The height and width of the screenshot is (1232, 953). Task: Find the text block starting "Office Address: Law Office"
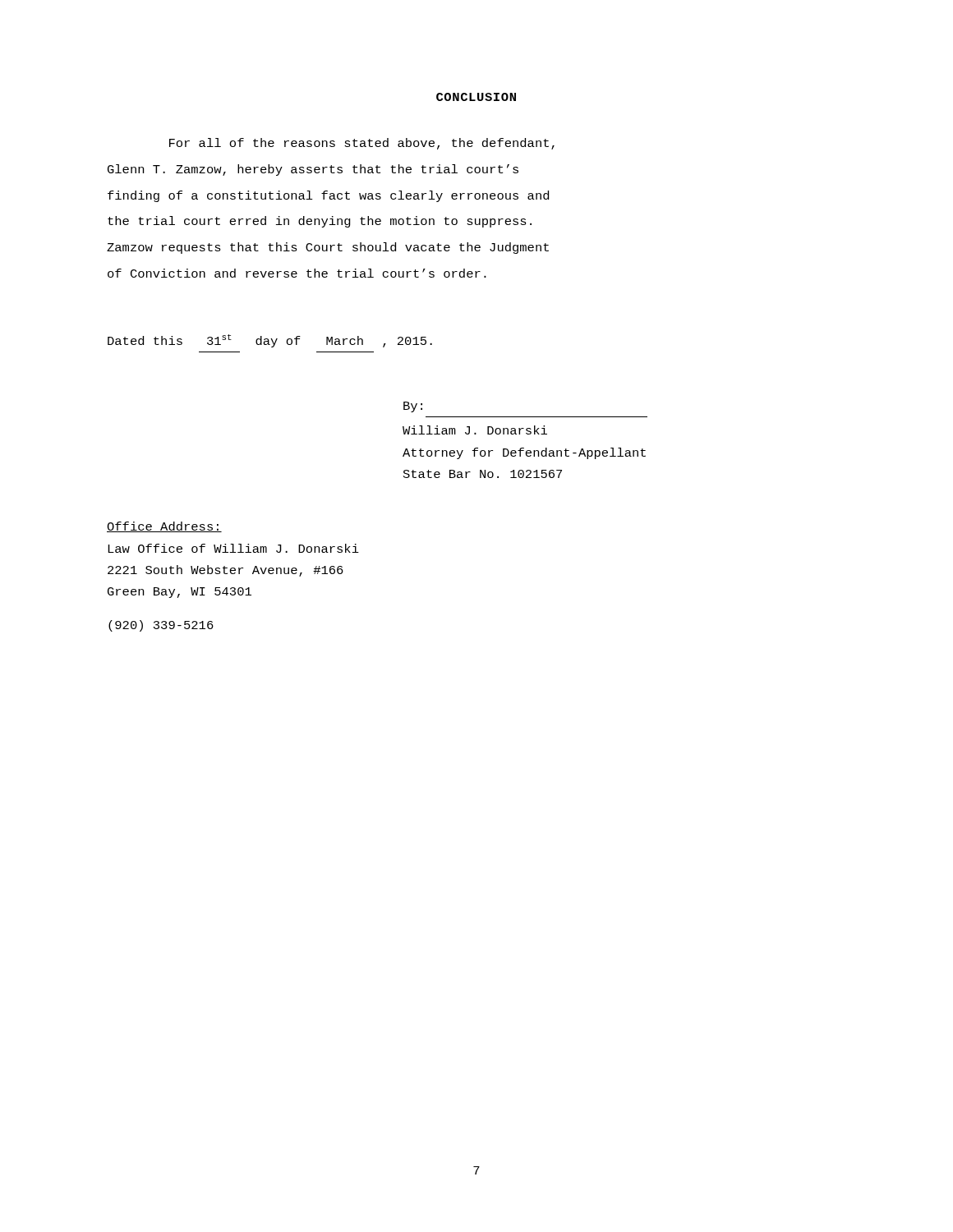click(x=233, y=560)
